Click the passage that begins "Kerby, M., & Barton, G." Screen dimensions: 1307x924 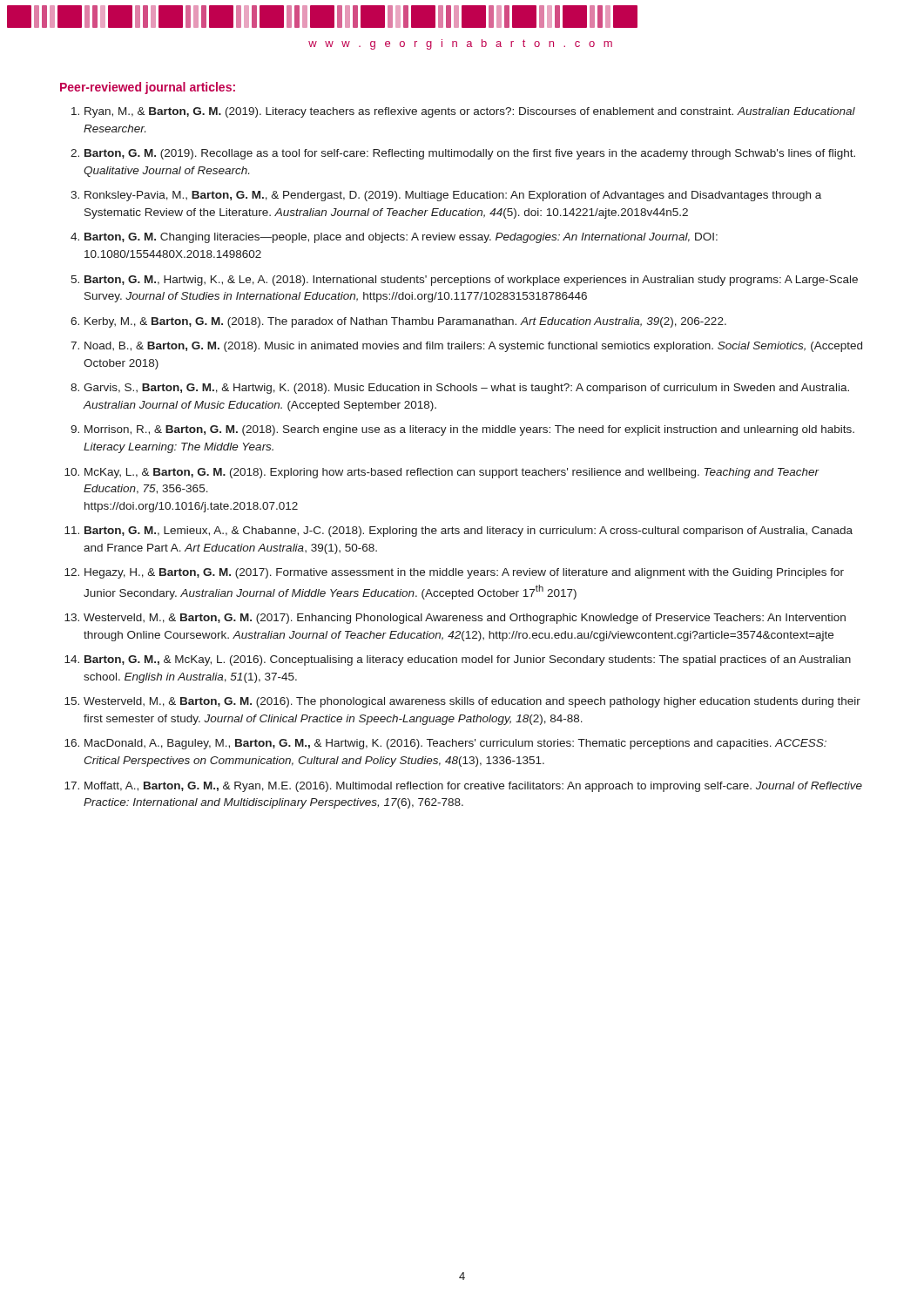pos(405,321)
